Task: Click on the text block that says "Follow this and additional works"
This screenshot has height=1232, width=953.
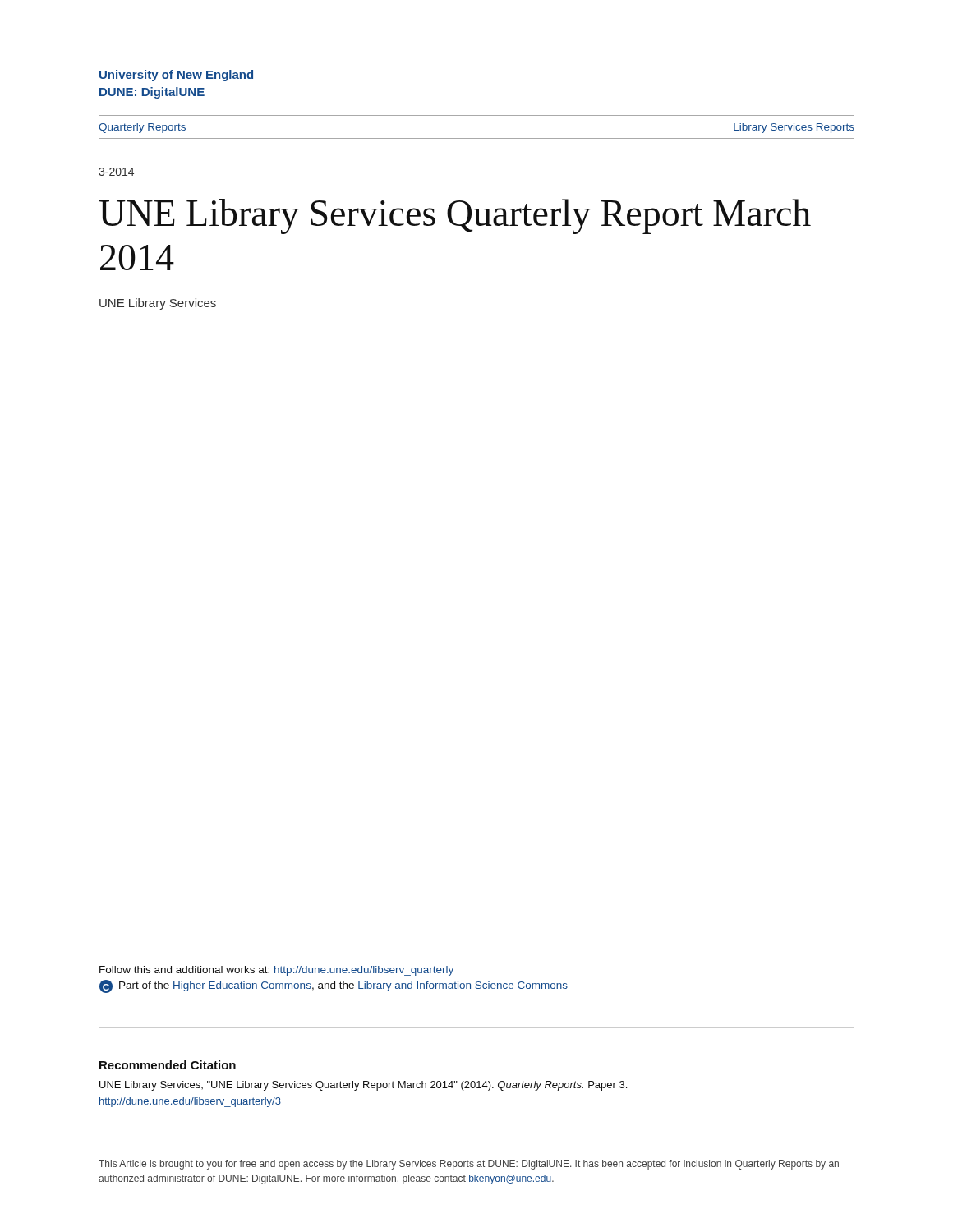Action: click(276, 970)
